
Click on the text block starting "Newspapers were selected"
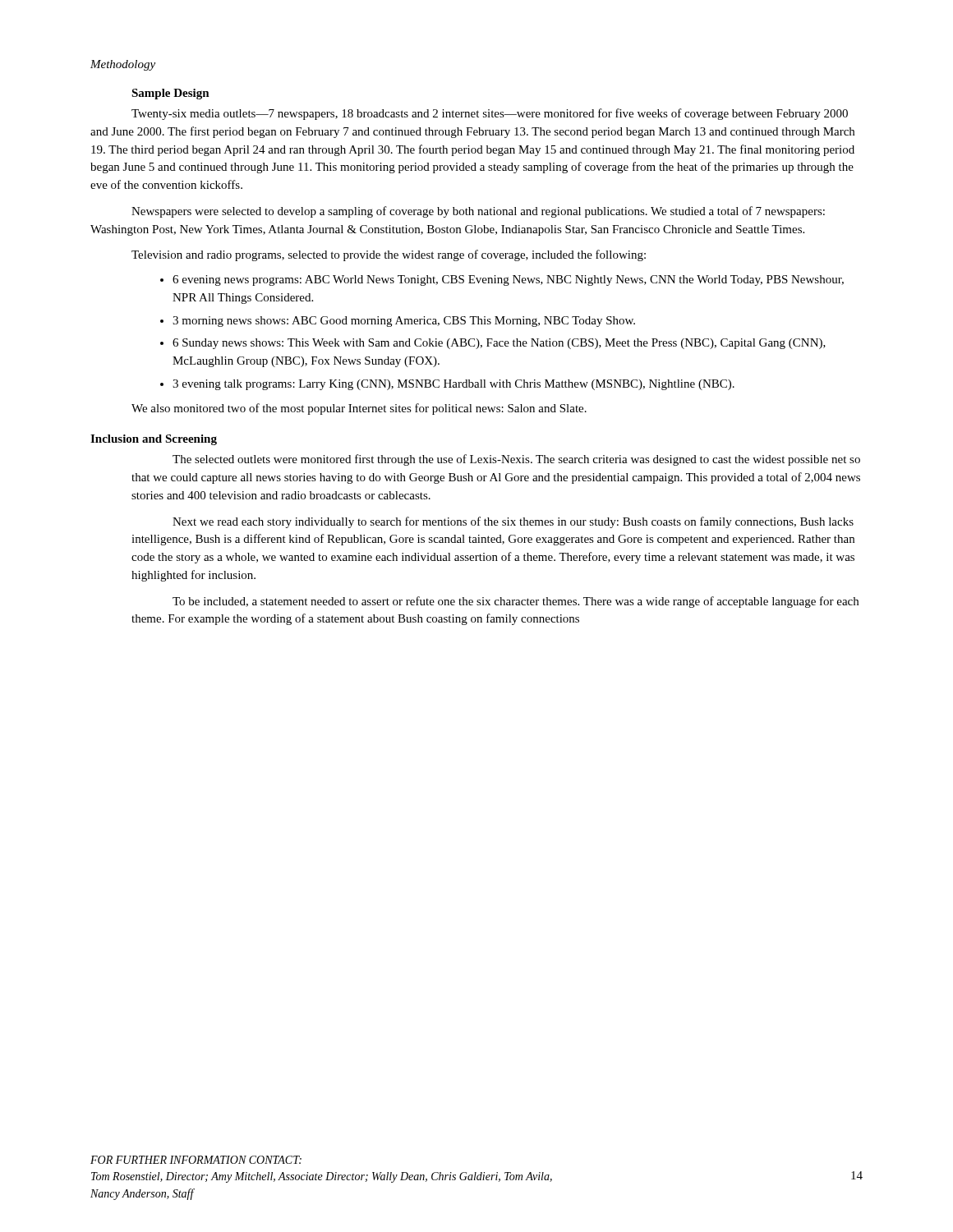pyautogui.click(x=476, y=221)
